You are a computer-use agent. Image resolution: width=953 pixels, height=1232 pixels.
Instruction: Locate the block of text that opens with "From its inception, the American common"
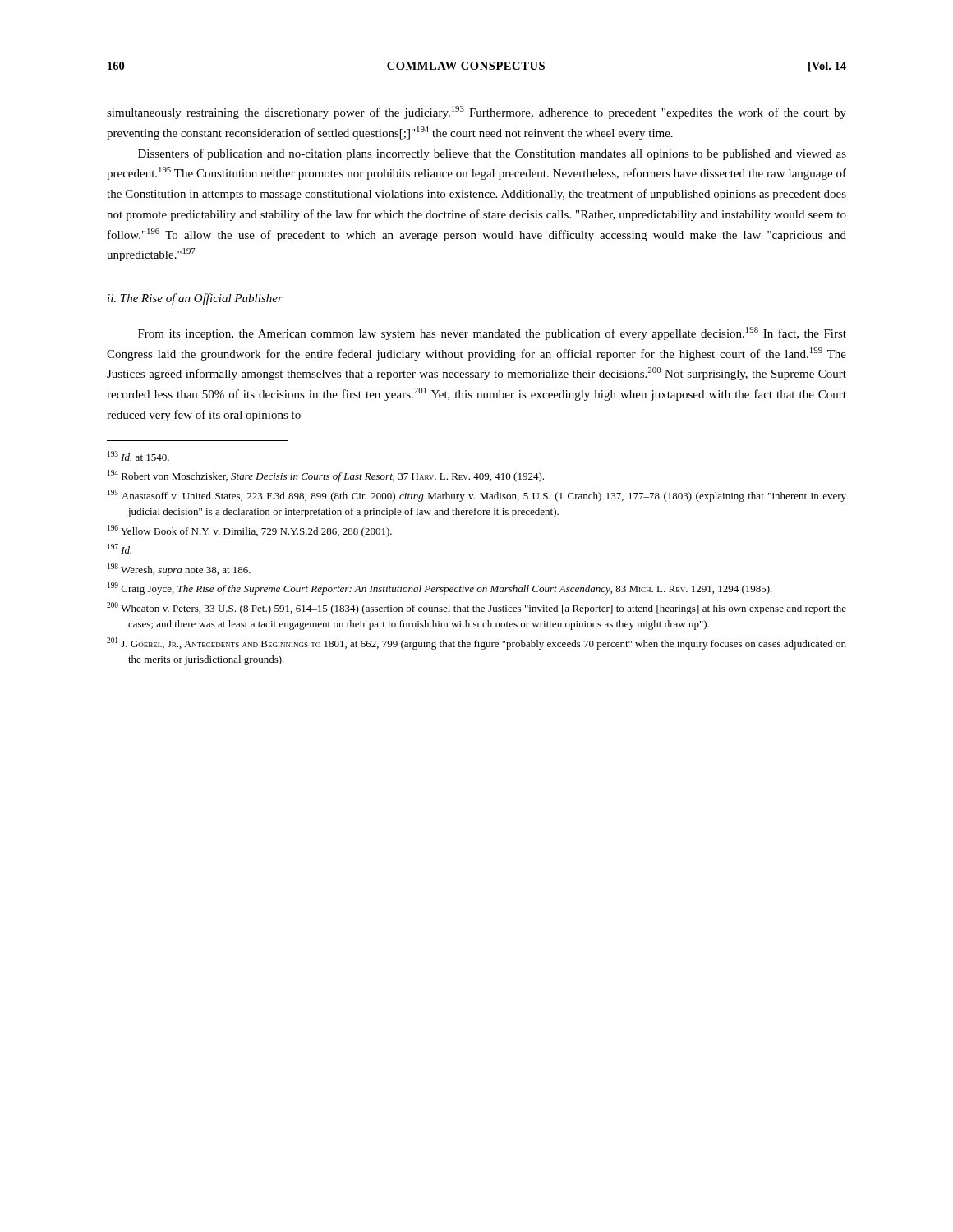click(476, 374)
